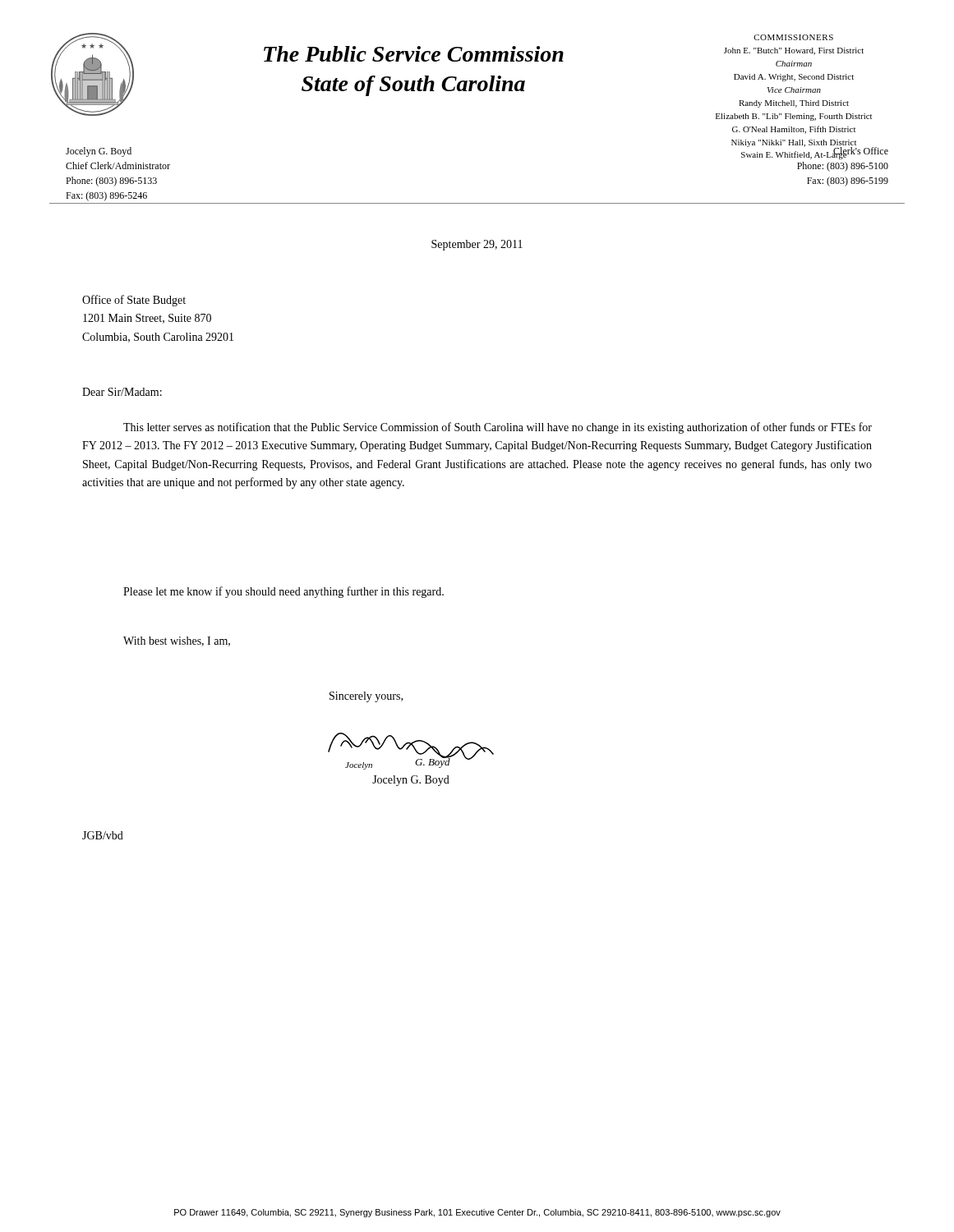Where is the passage that starts "Commissioners John E."?
The image size is (954, 1232).
794,96
